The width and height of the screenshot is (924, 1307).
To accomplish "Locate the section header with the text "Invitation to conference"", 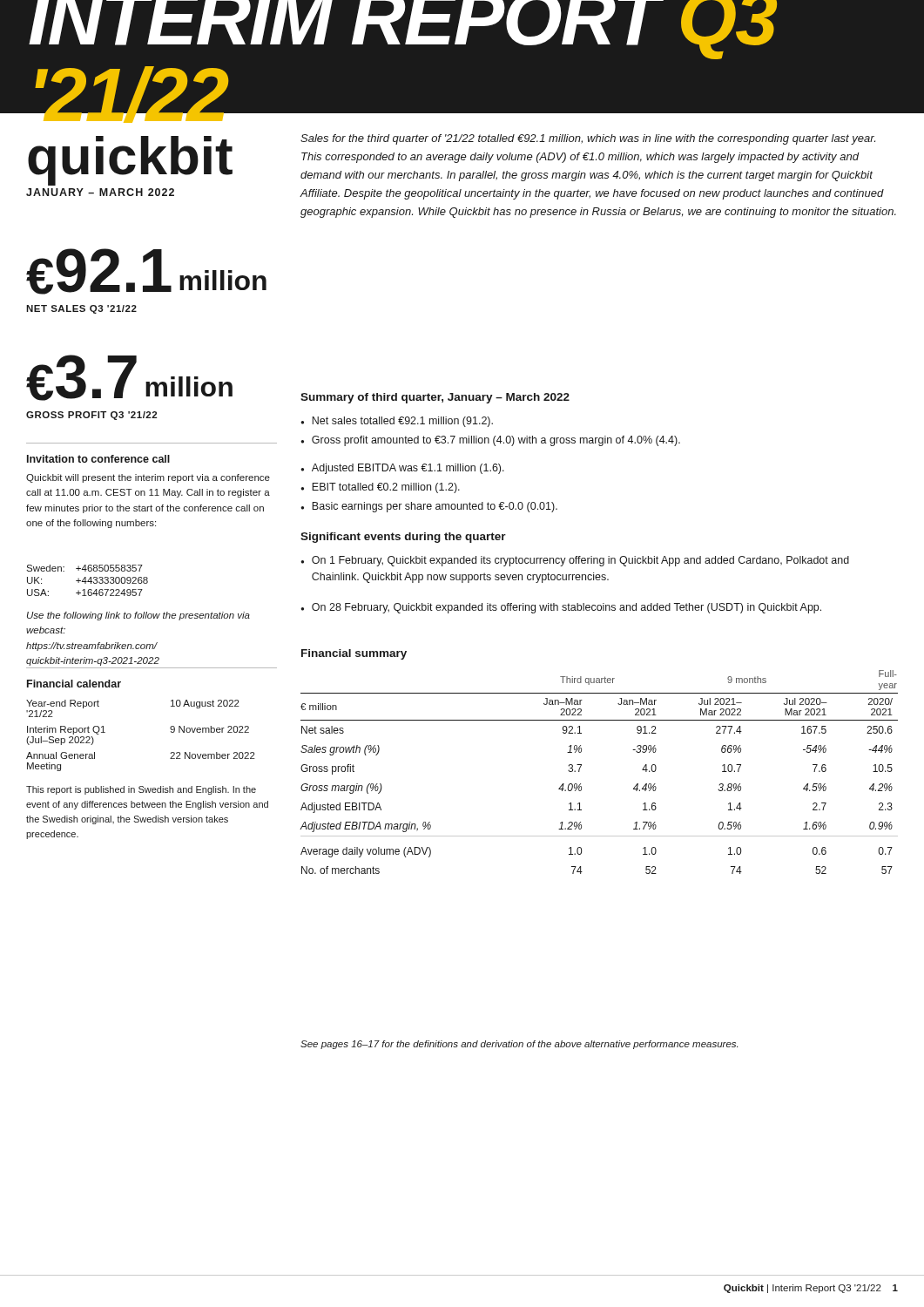I will tap(98, 459).
